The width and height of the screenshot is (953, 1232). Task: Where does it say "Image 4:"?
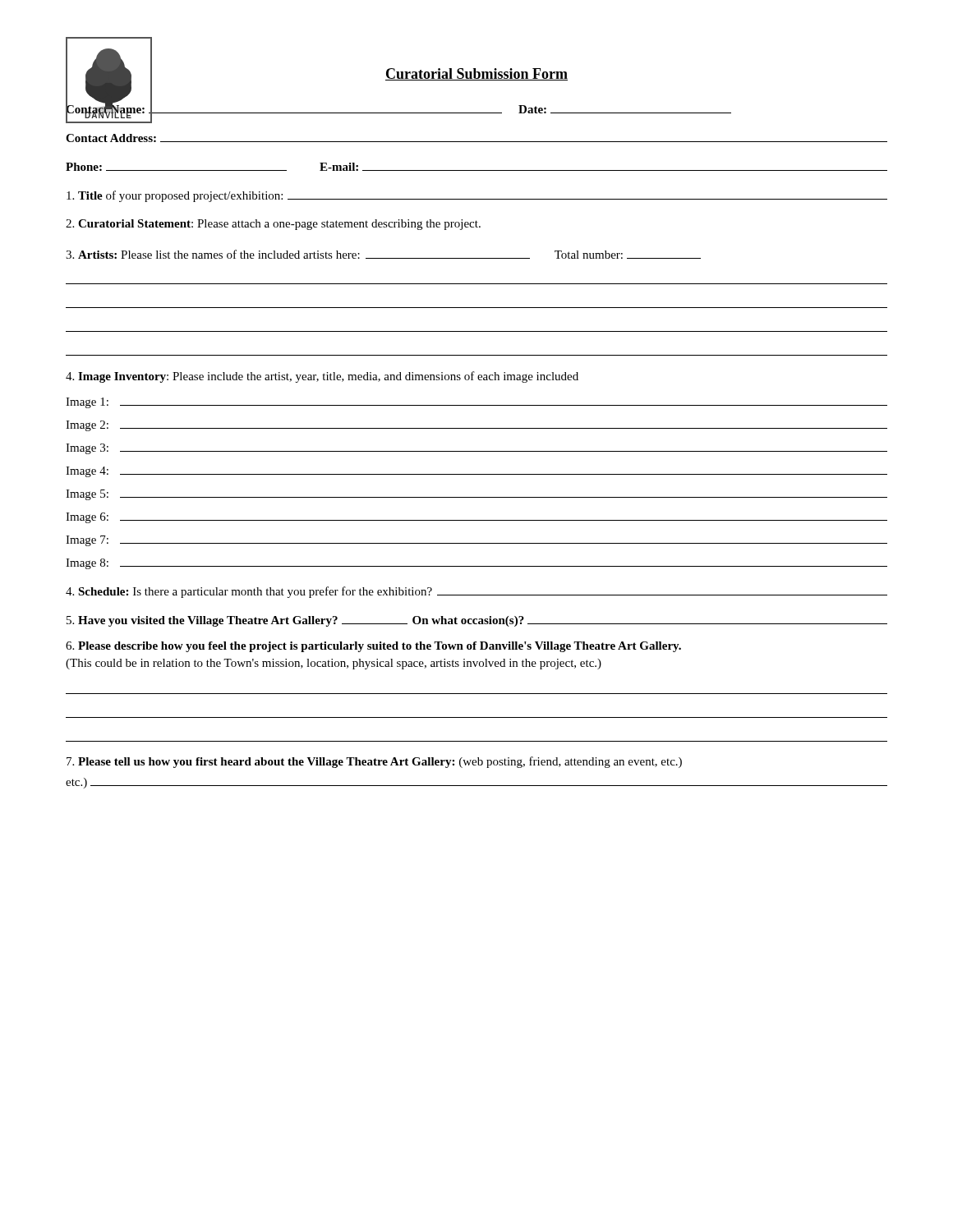point(476,469)
